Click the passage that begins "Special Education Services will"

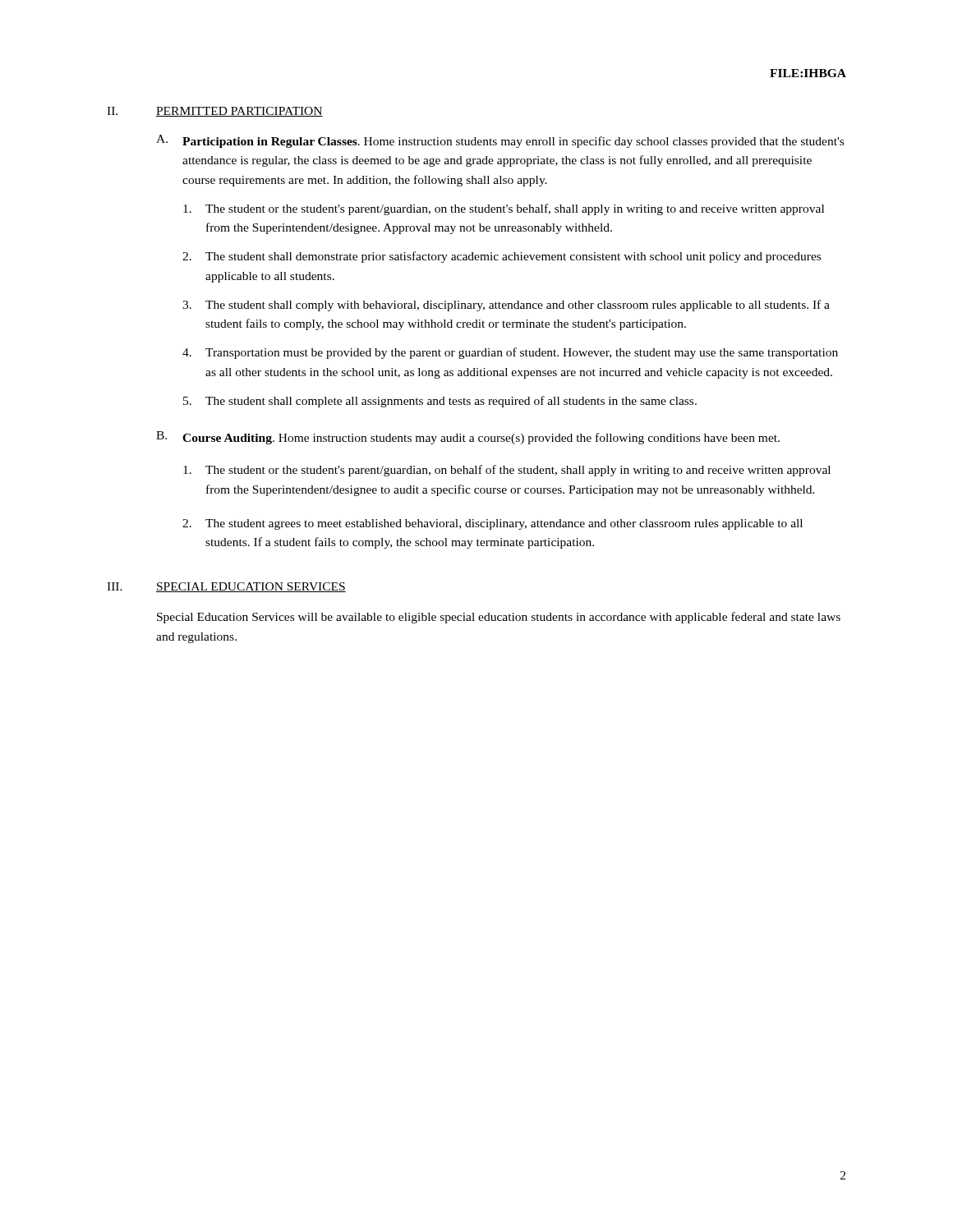click(498, 626)
